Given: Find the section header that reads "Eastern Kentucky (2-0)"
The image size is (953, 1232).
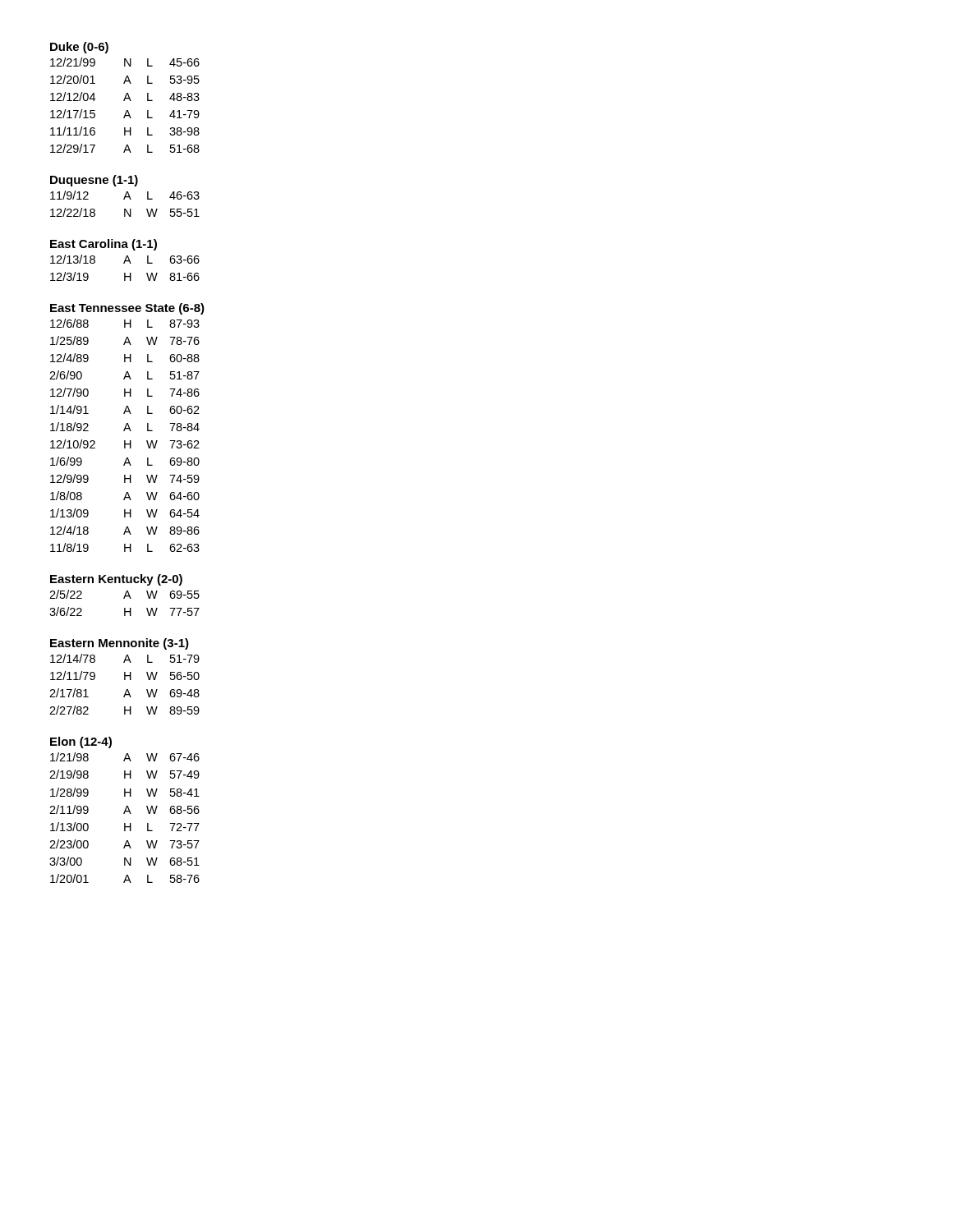Looking at the screenshot, I should (116, 579).
